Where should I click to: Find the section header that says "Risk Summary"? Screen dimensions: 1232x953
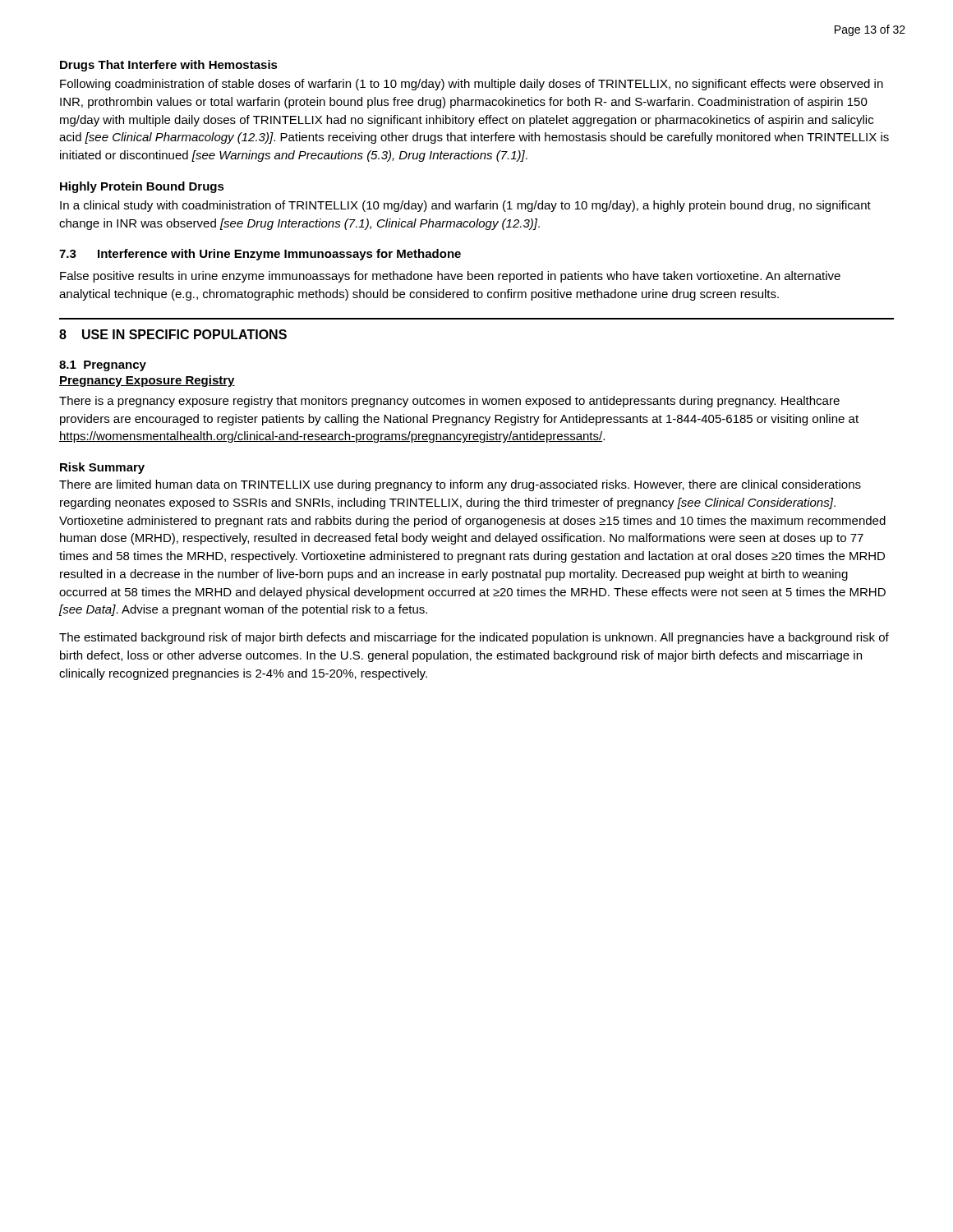point(102,467)
